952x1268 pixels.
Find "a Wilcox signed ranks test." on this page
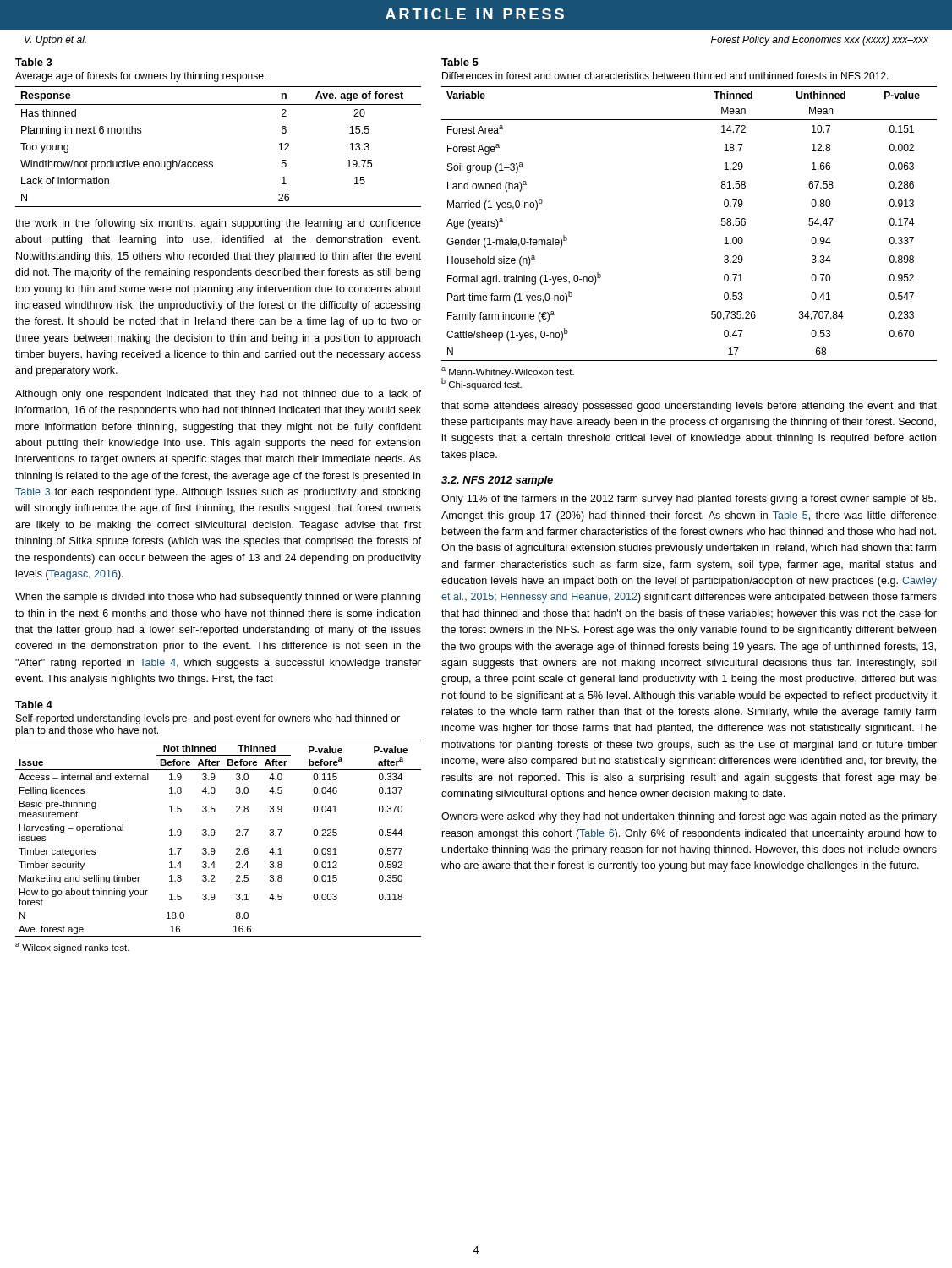[72, 946]
